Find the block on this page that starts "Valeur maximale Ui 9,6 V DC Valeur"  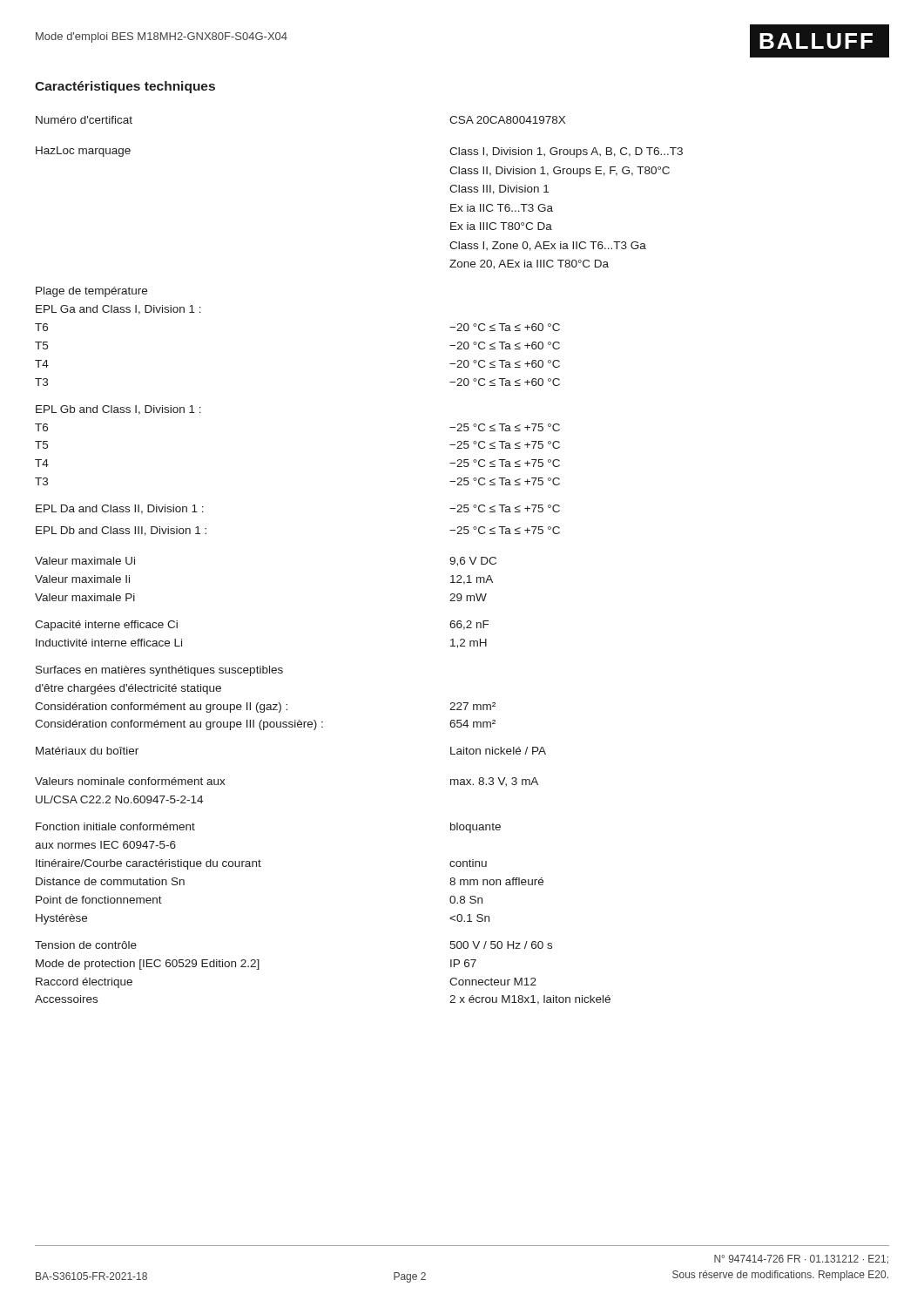point(462,580)
